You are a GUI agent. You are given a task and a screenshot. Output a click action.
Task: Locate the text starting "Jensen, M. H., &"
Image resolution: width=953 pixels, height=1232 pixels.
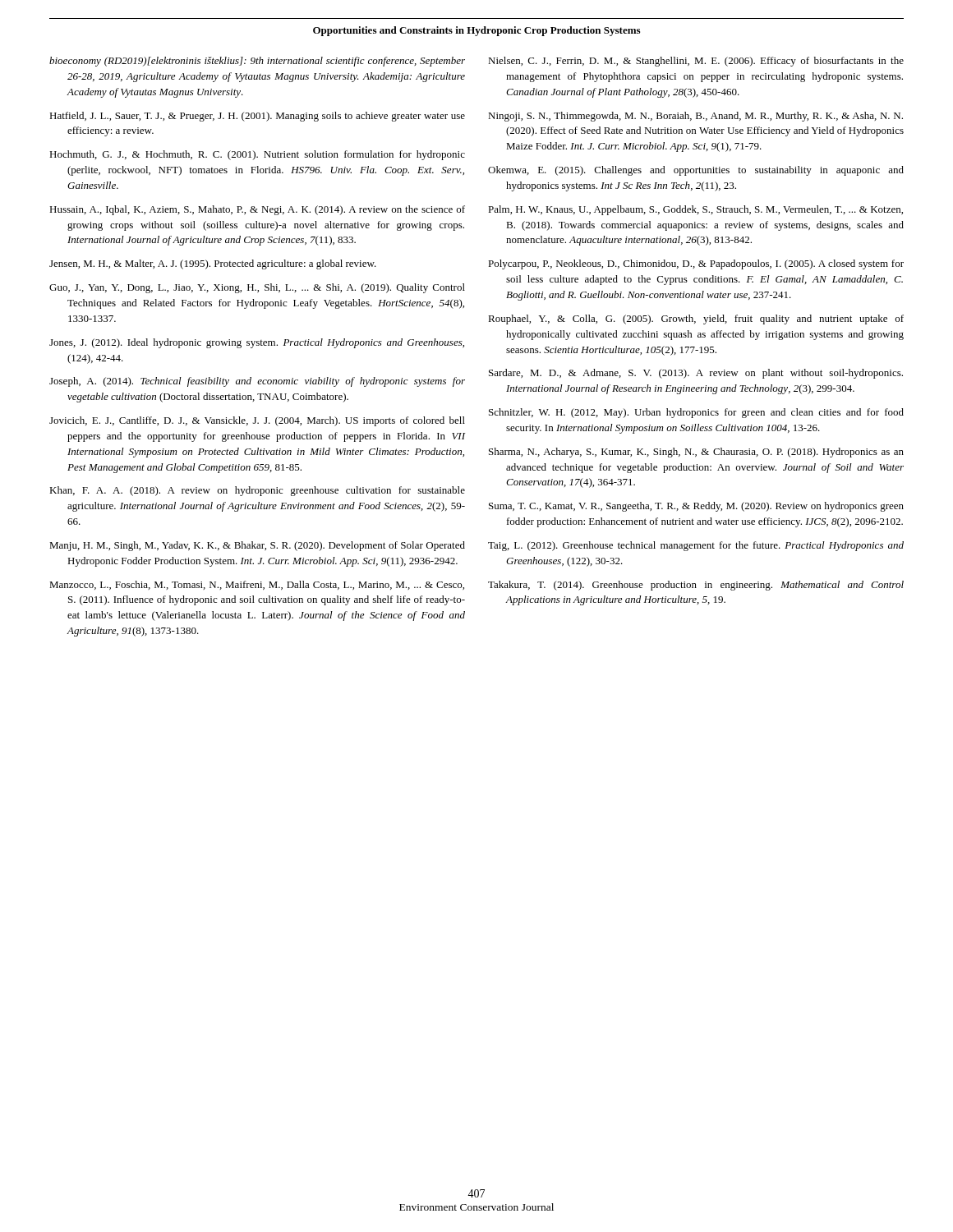click(213, 264)
